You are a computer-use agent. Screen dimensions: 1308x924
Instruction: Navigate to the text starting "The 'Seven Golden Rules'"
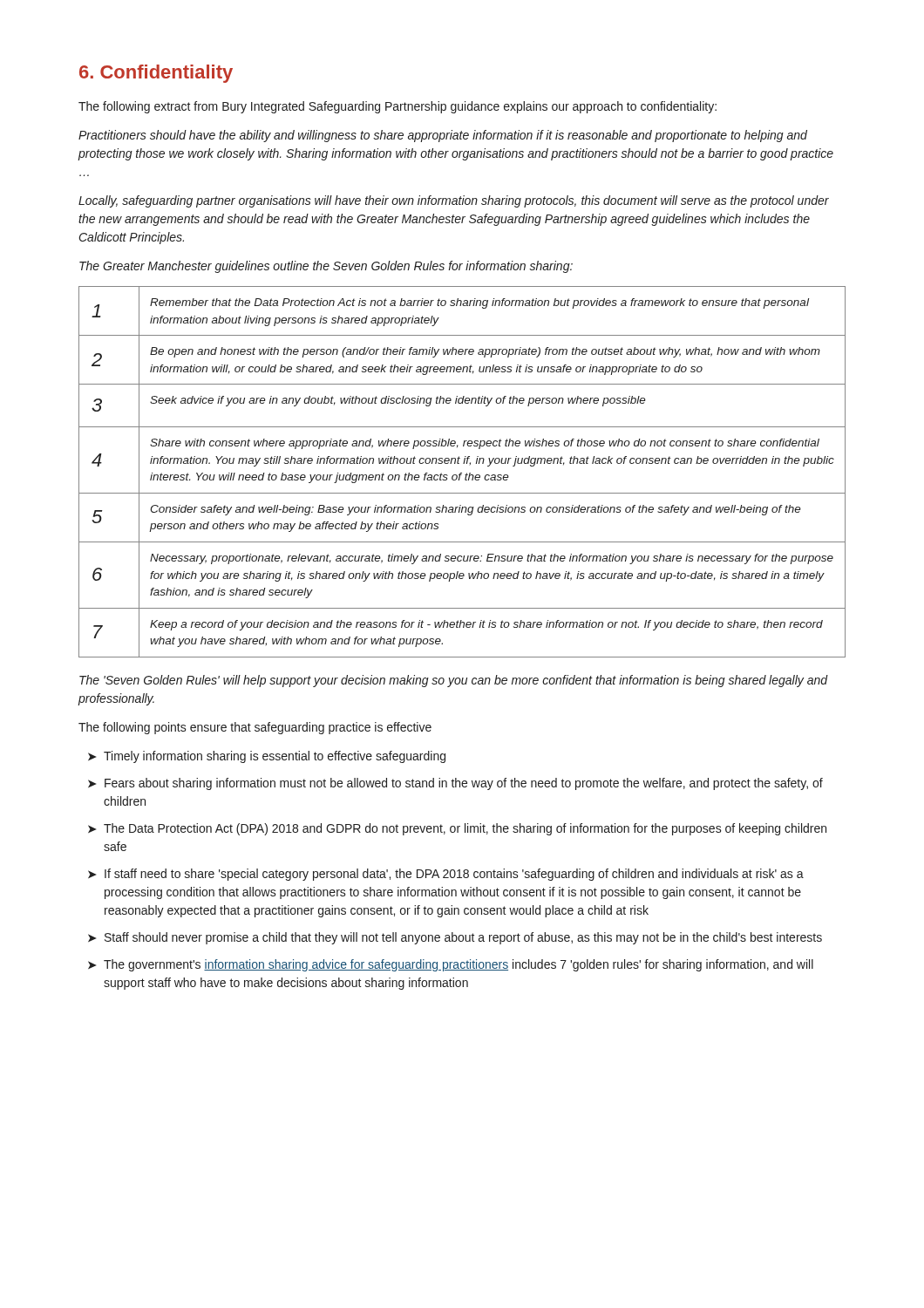tap(453, 689)
